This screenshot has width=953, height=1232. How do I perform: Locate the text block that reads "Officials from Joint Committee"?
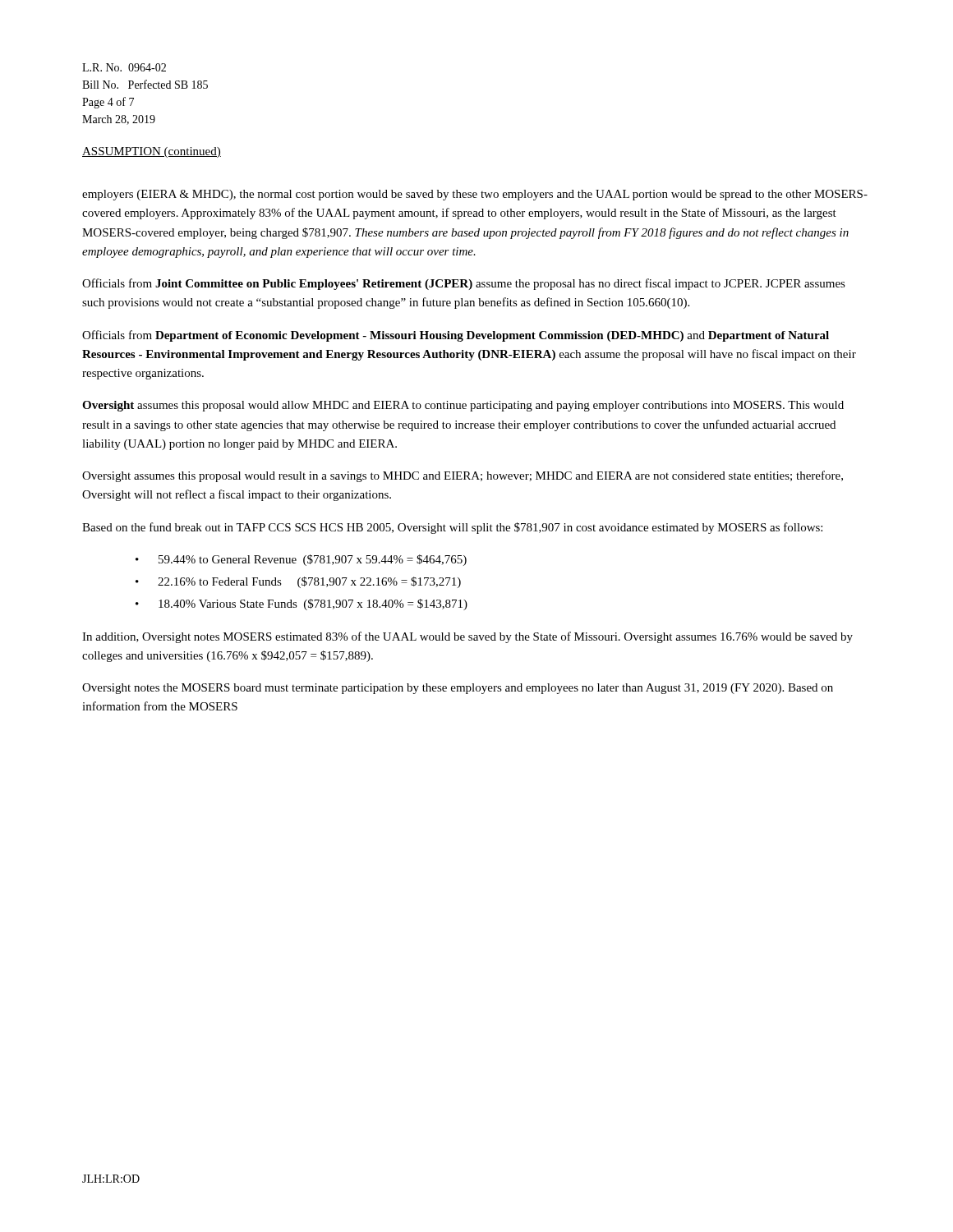[464, 293]
